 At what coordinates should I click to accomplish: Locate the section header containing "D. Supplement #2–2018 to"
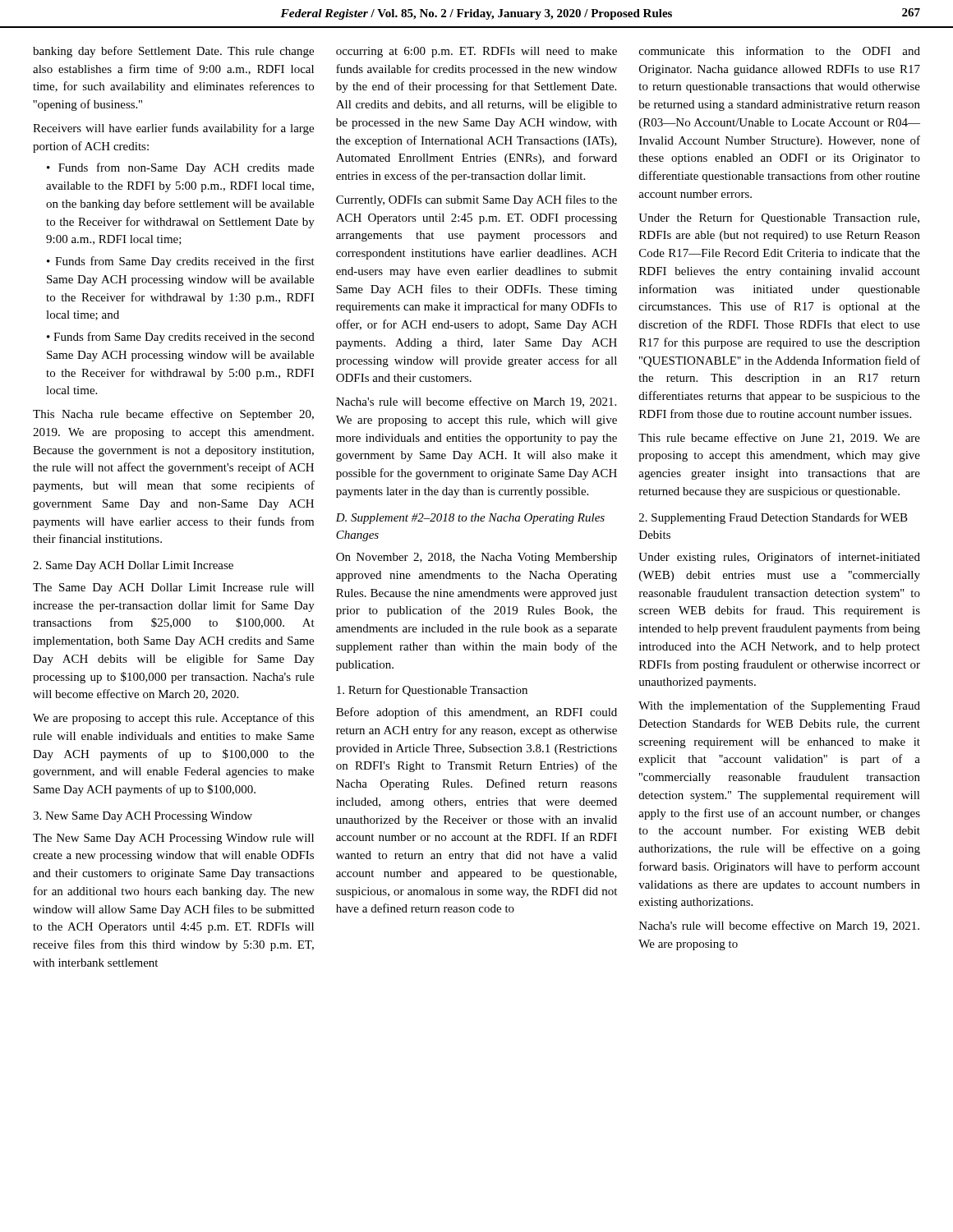pos(470,526)
